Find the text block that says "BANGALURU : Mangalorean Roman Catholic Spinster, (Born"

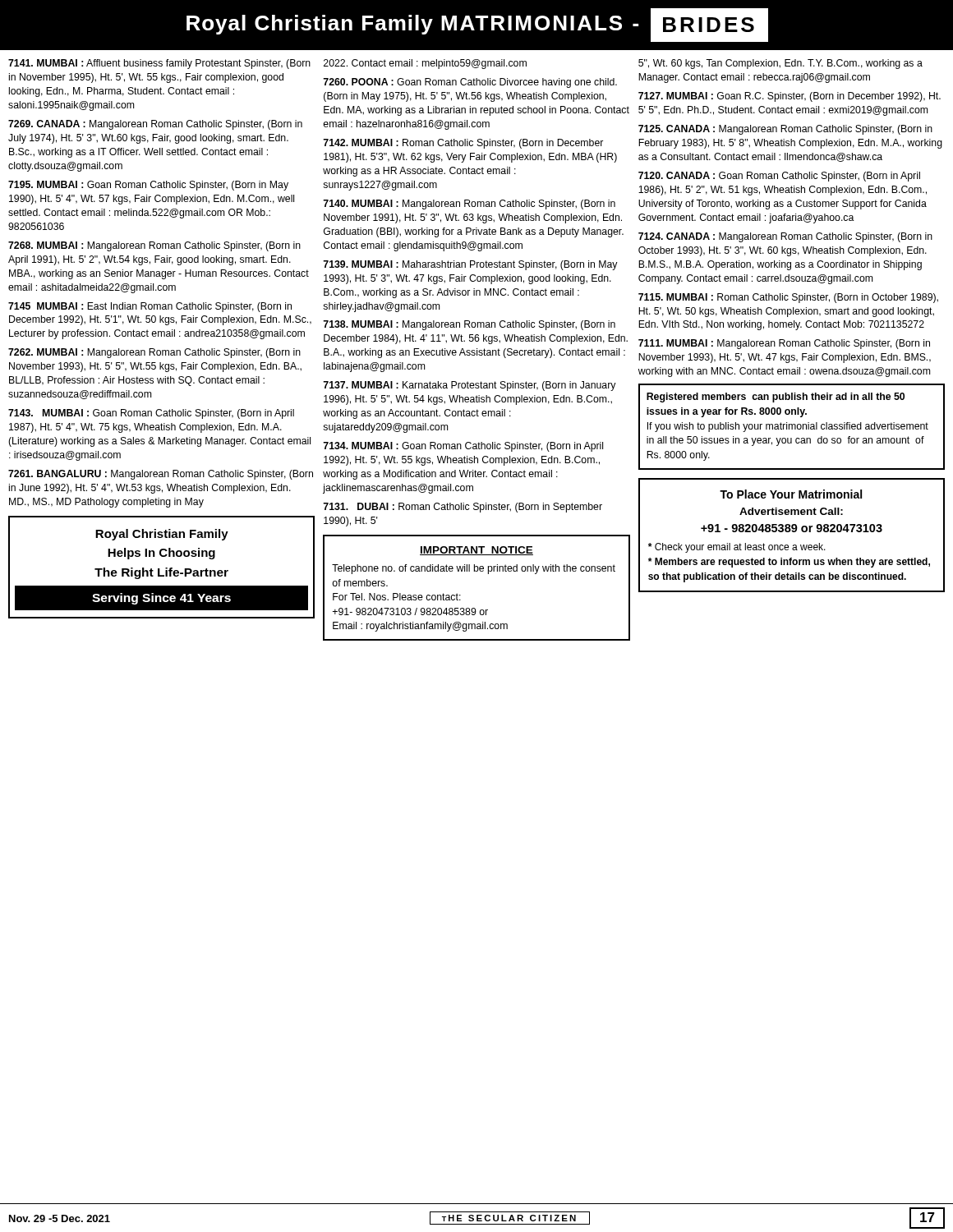pos(161,488)
